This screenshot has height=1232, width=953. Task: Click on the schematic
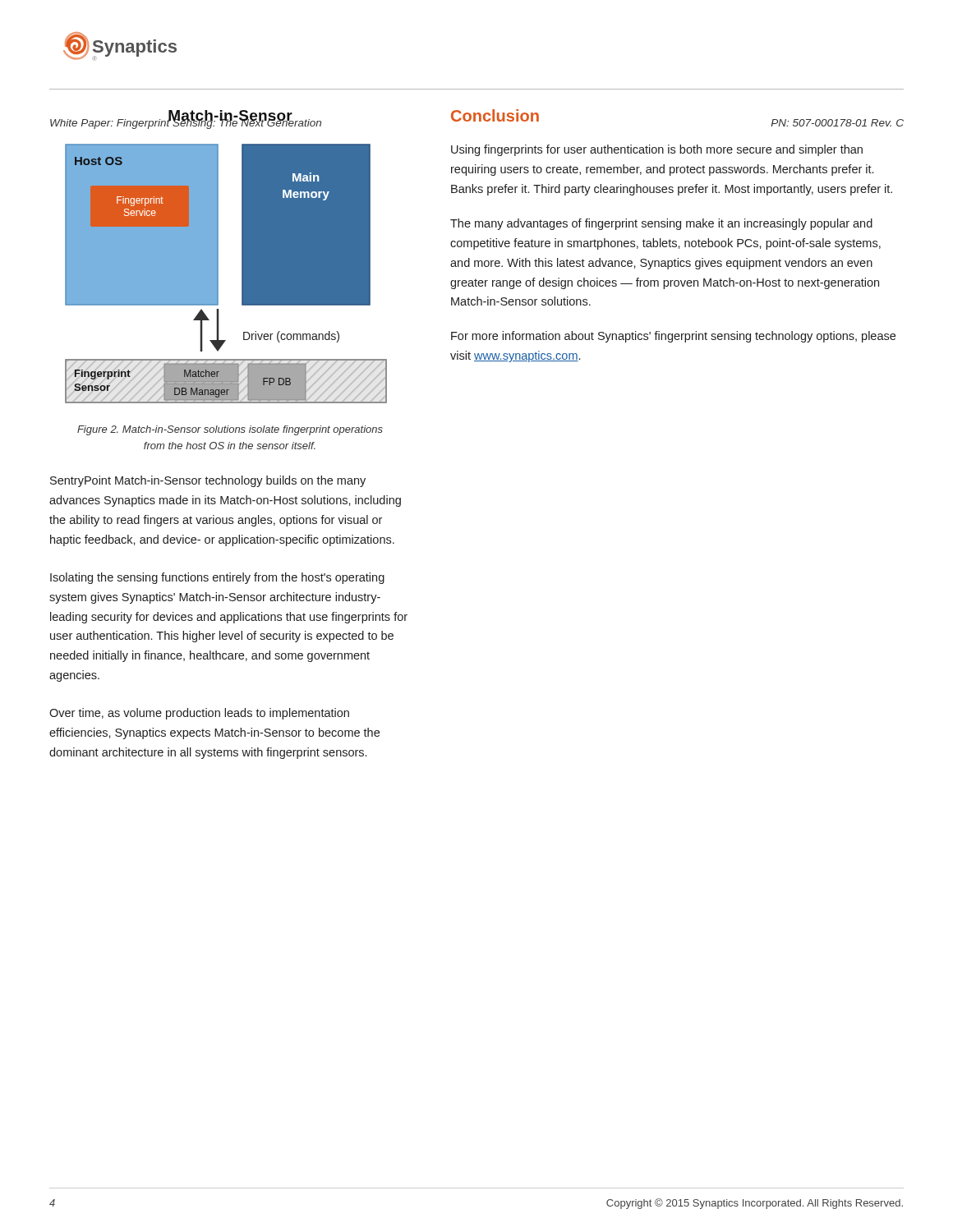(x=230, y=273)
